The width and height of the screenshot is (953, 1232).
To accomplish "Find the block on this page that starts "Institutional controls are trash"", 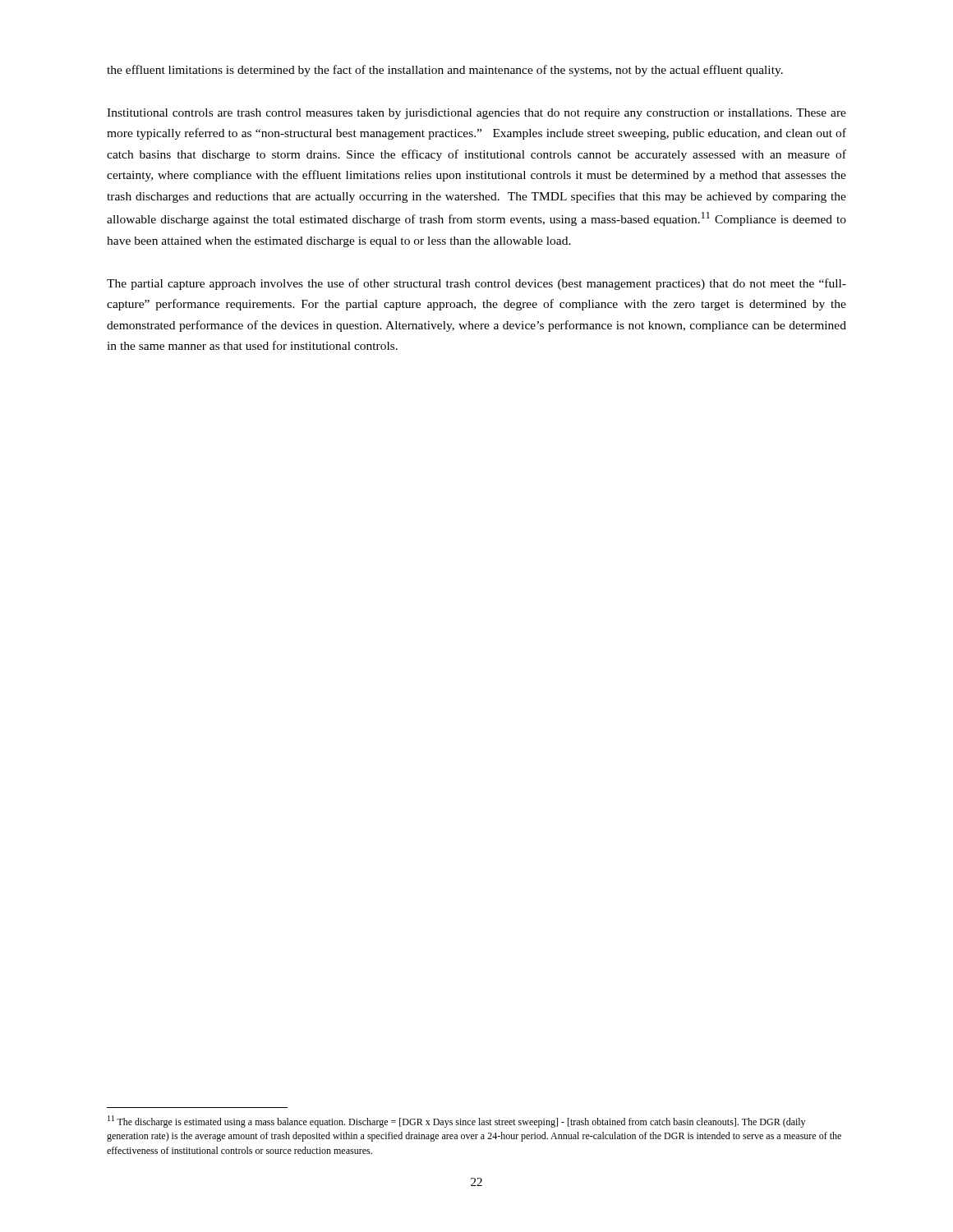I will [476, 176].
